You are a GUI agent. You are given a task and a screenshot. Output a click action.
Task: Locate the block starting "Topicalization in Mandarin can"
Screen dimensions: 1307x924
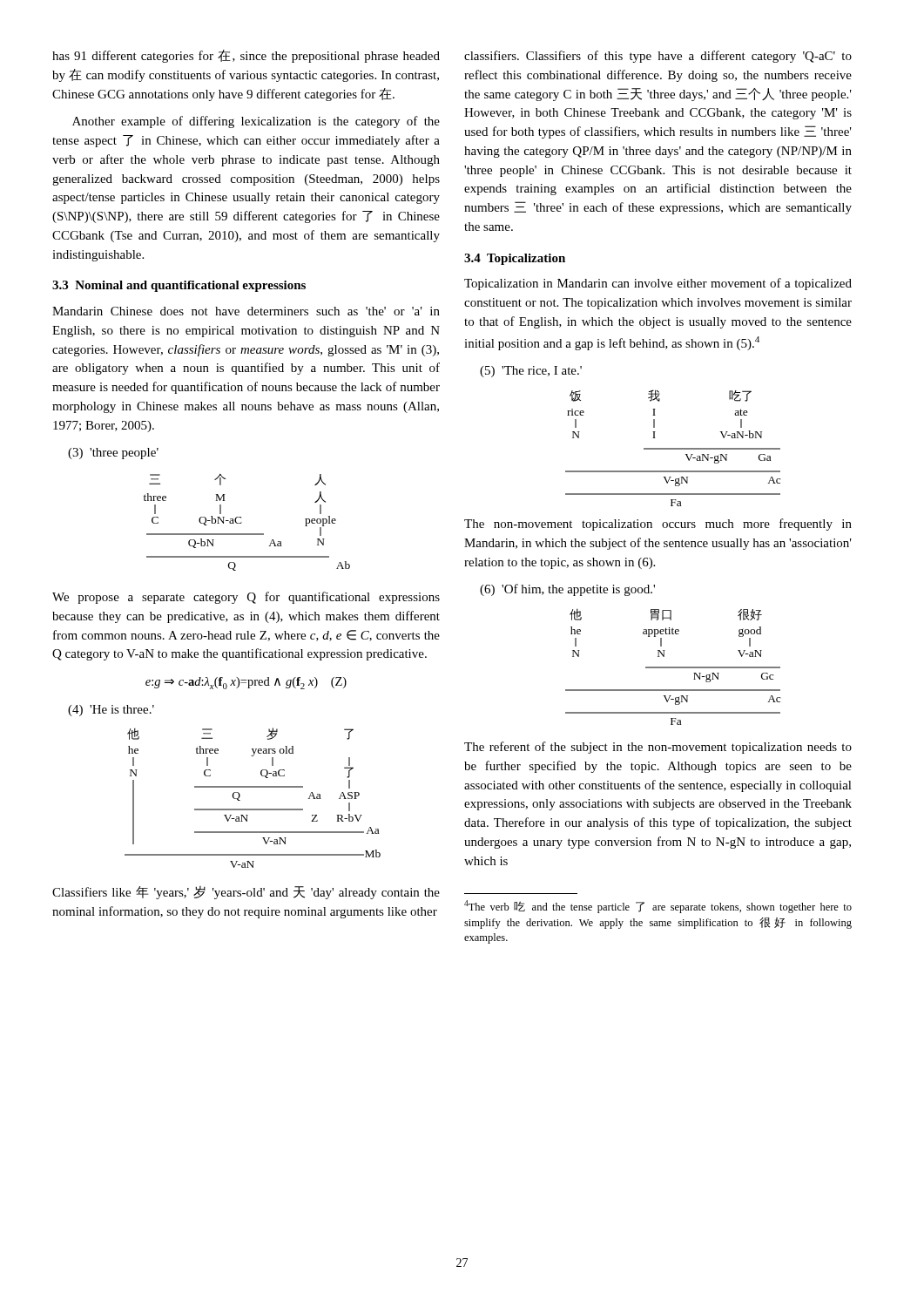pyautogui.click(x=658, y=314)
